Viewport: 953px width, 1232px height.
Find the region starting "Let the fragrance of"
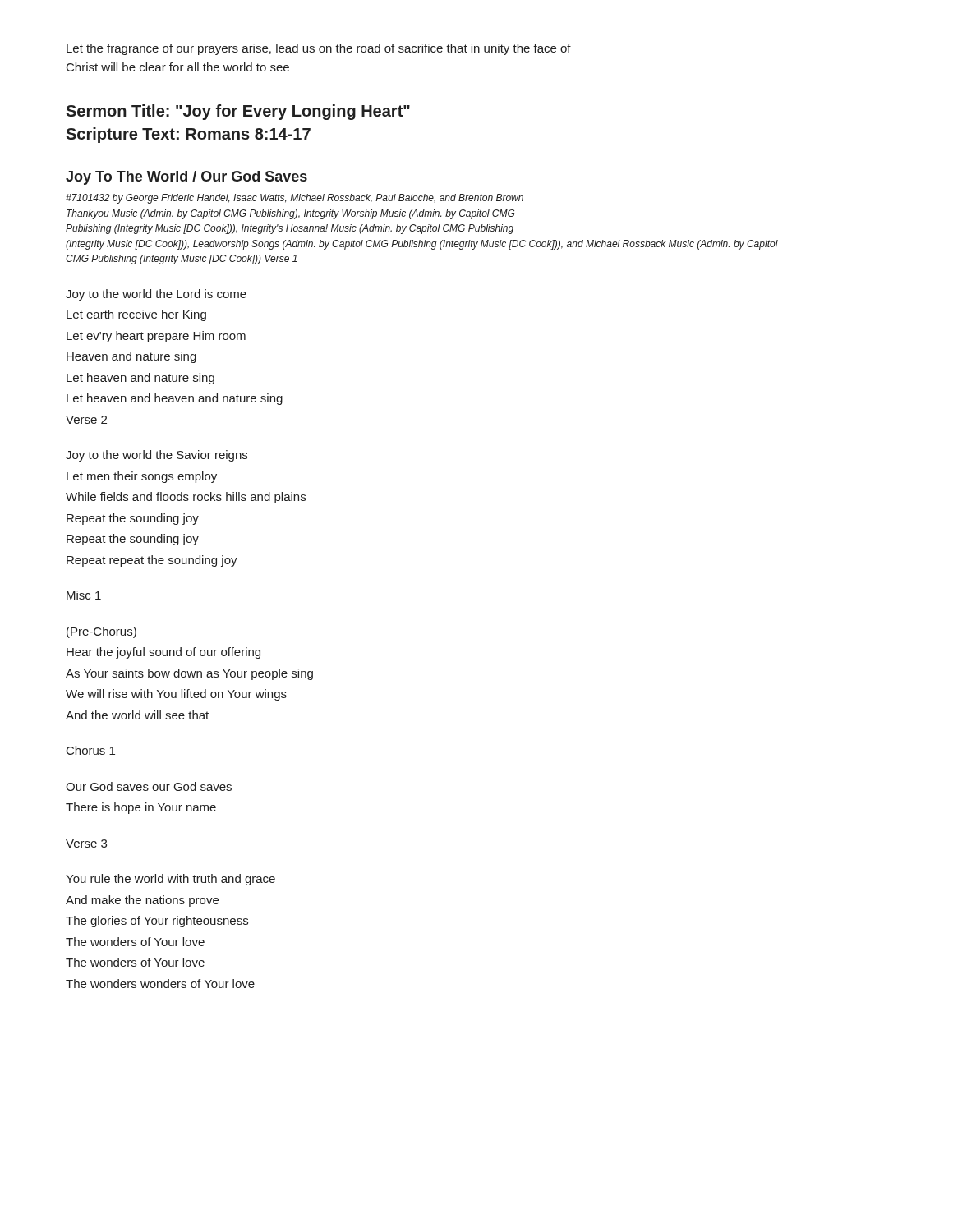(x=318, y=57)
